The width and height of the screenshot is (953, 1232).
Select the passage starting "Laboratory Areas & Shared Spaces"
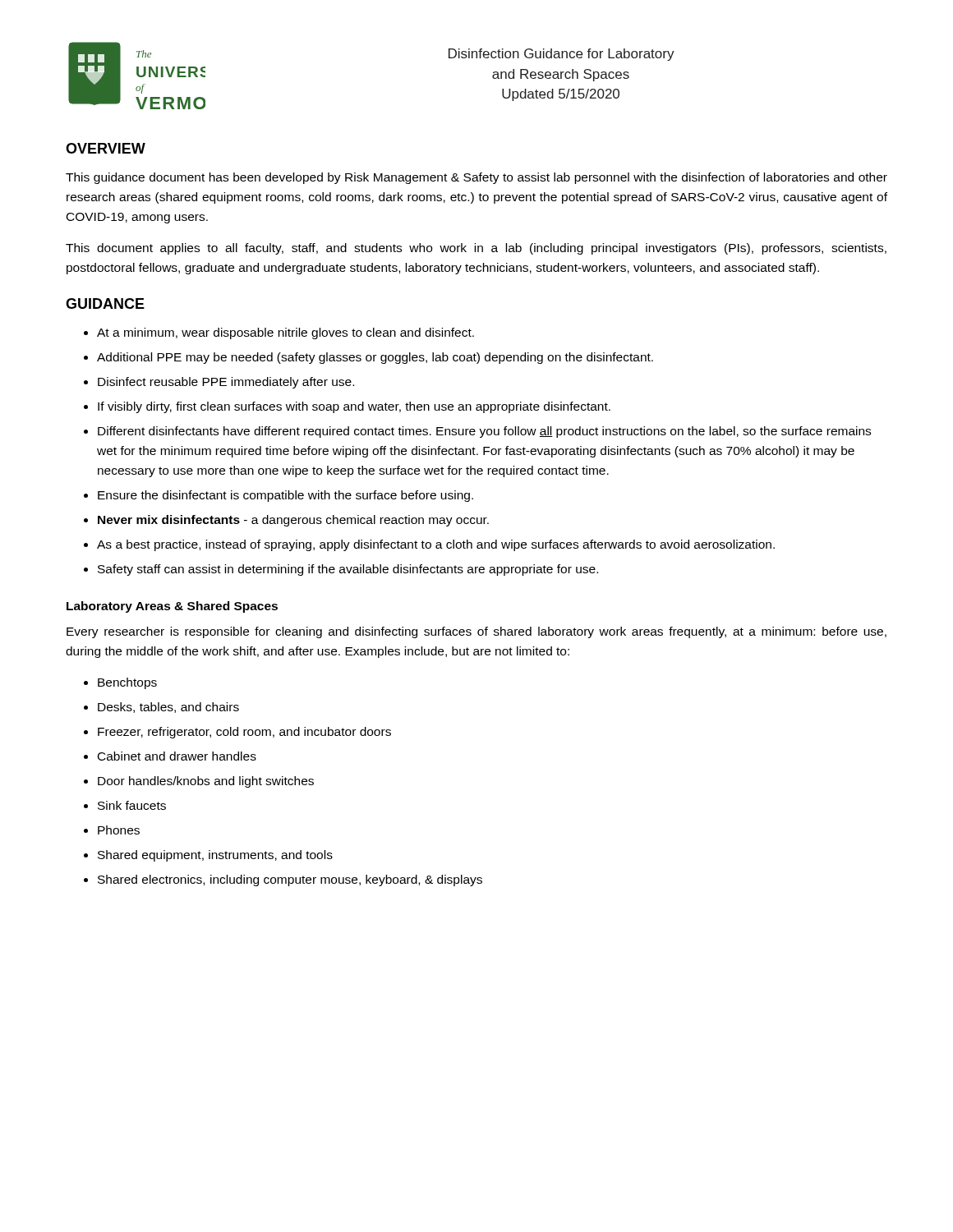tap(172, 606)
